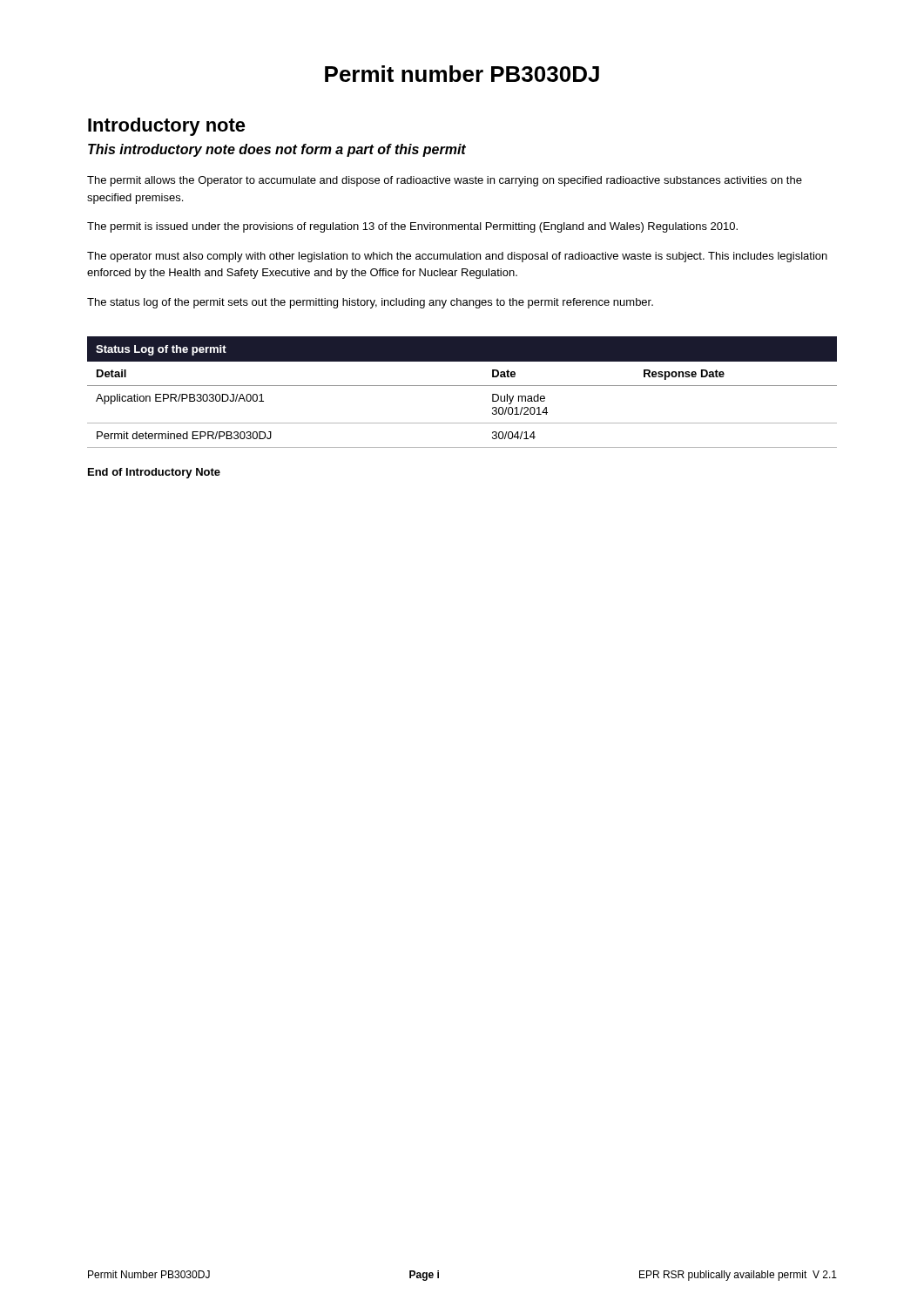The image size is (924, 1307).
Task: Click on the section header containing "Introductory note"
Action: 166,125
